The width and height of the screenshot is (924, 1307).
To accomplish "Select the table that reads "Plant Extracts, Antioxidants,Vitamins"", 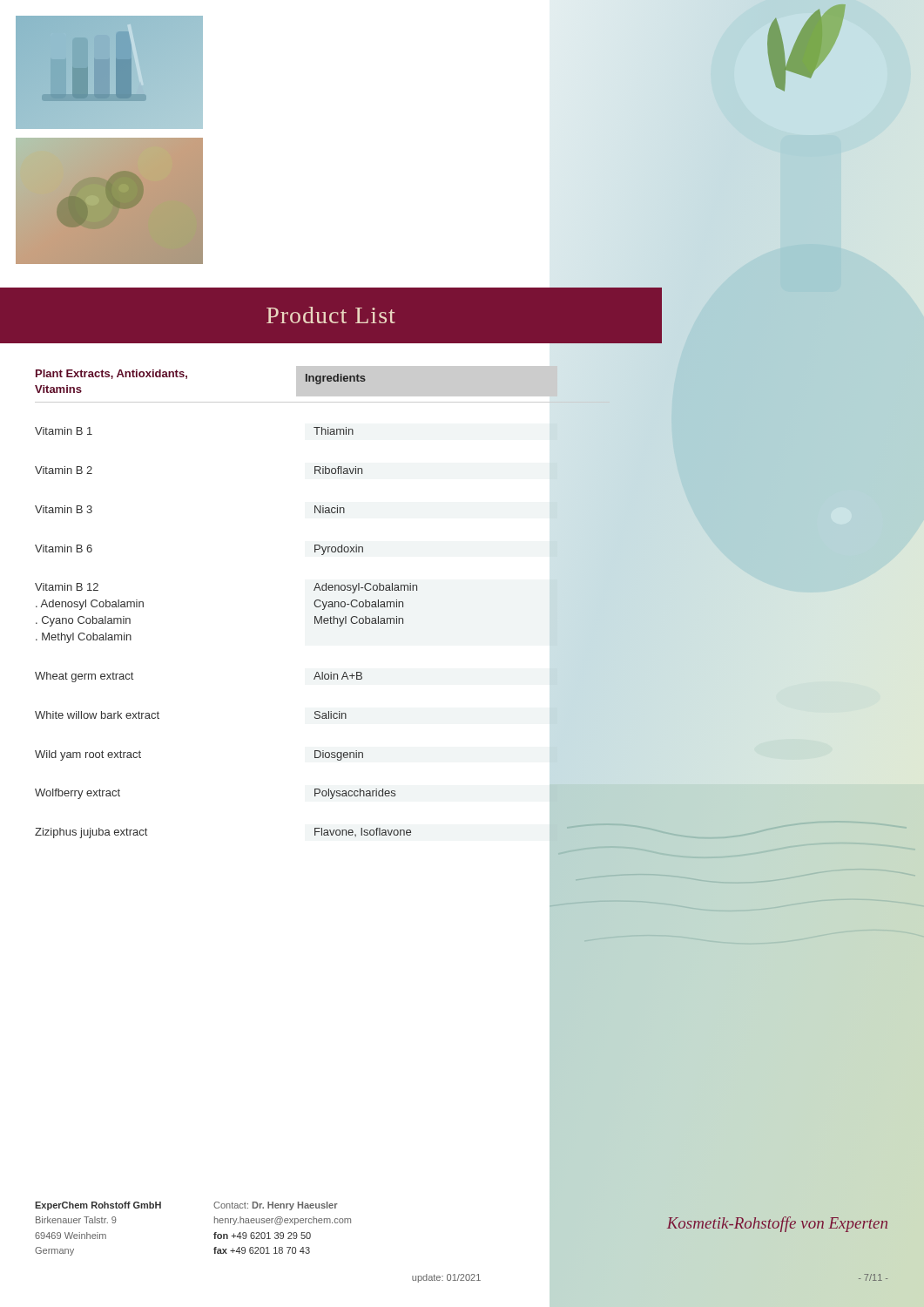I will click(x=340, y=606).
